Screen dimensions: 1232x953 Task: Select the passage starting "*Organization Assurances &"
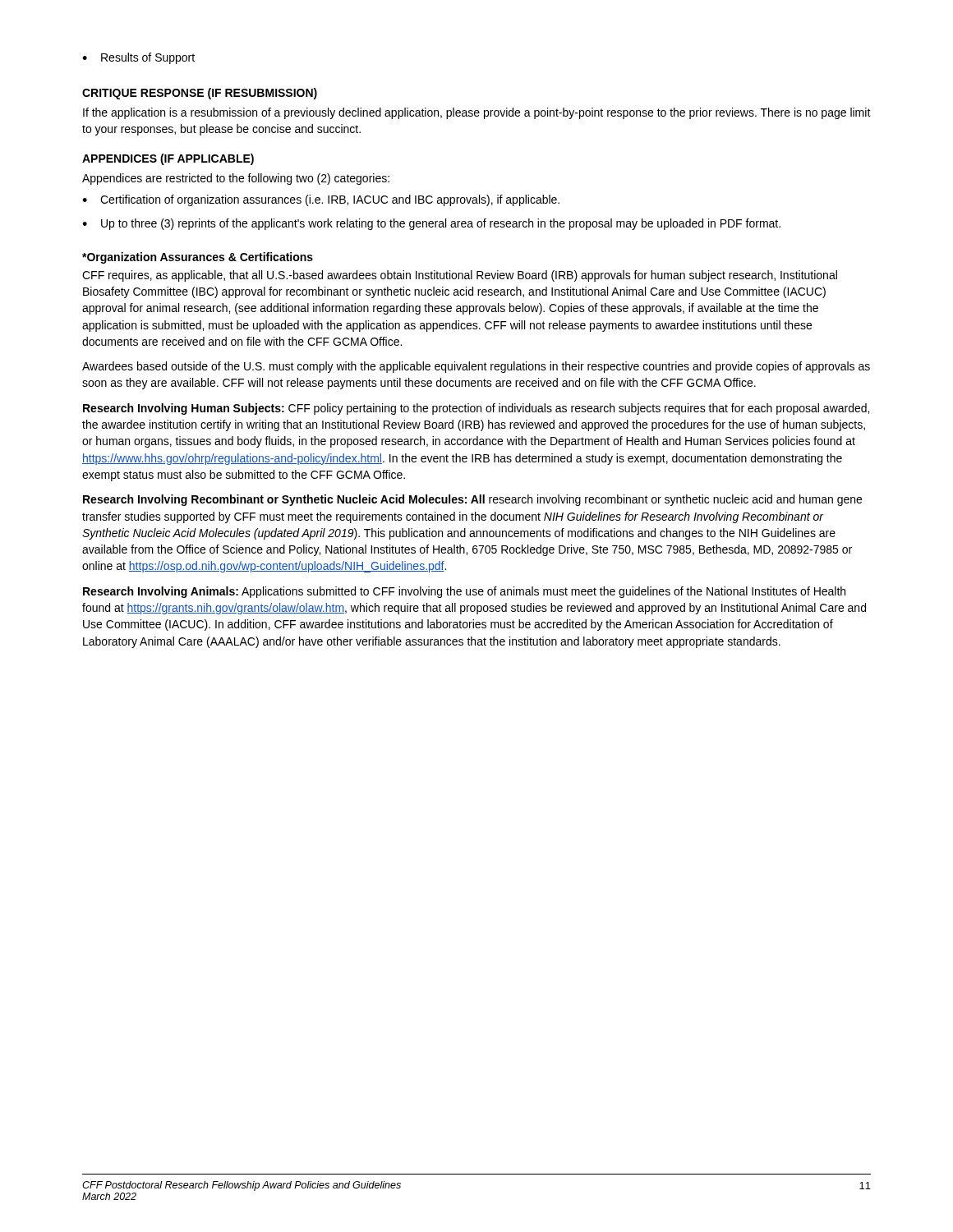[x=198, y=257]
